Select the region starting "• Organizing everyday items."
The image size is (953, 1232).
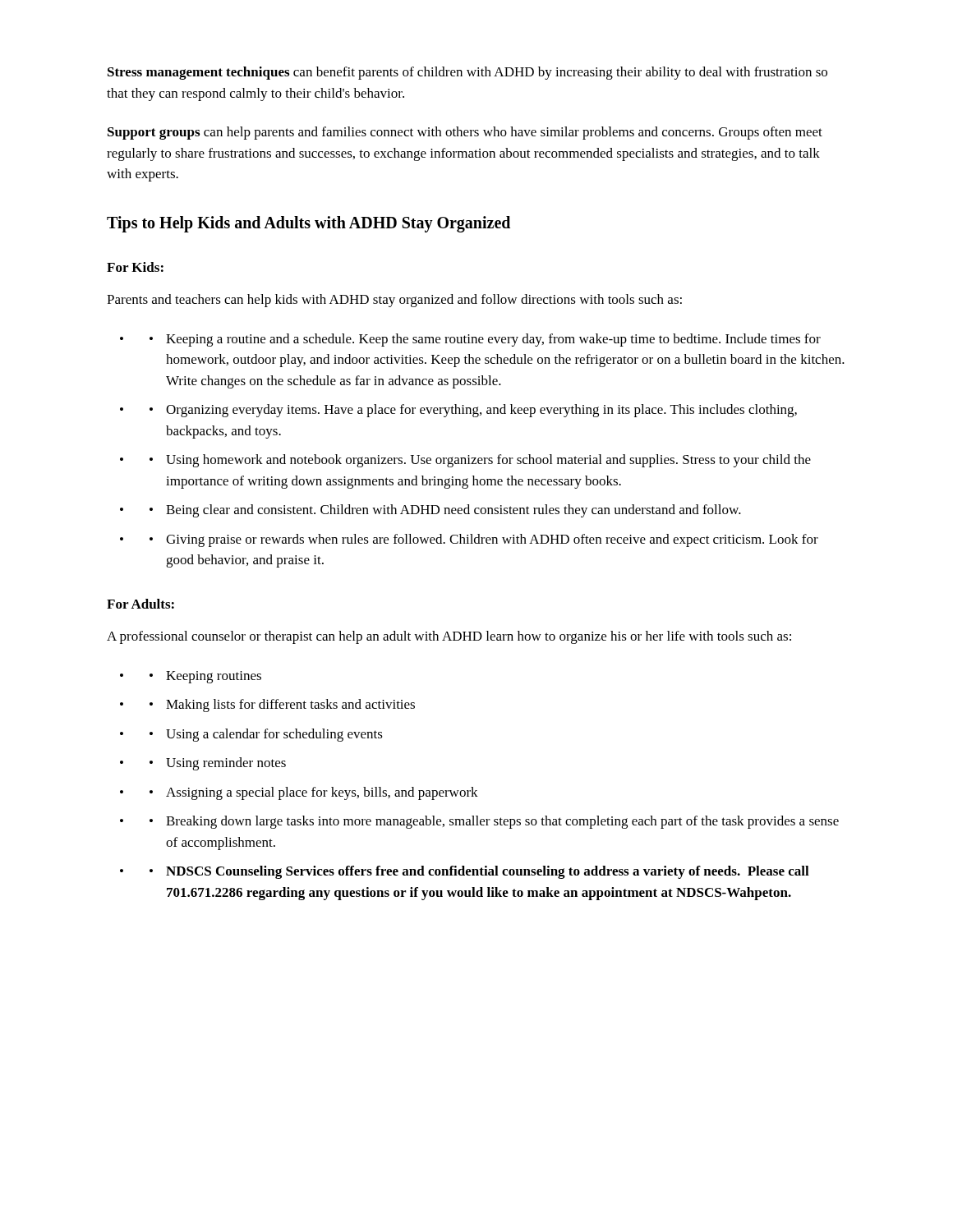491,420
